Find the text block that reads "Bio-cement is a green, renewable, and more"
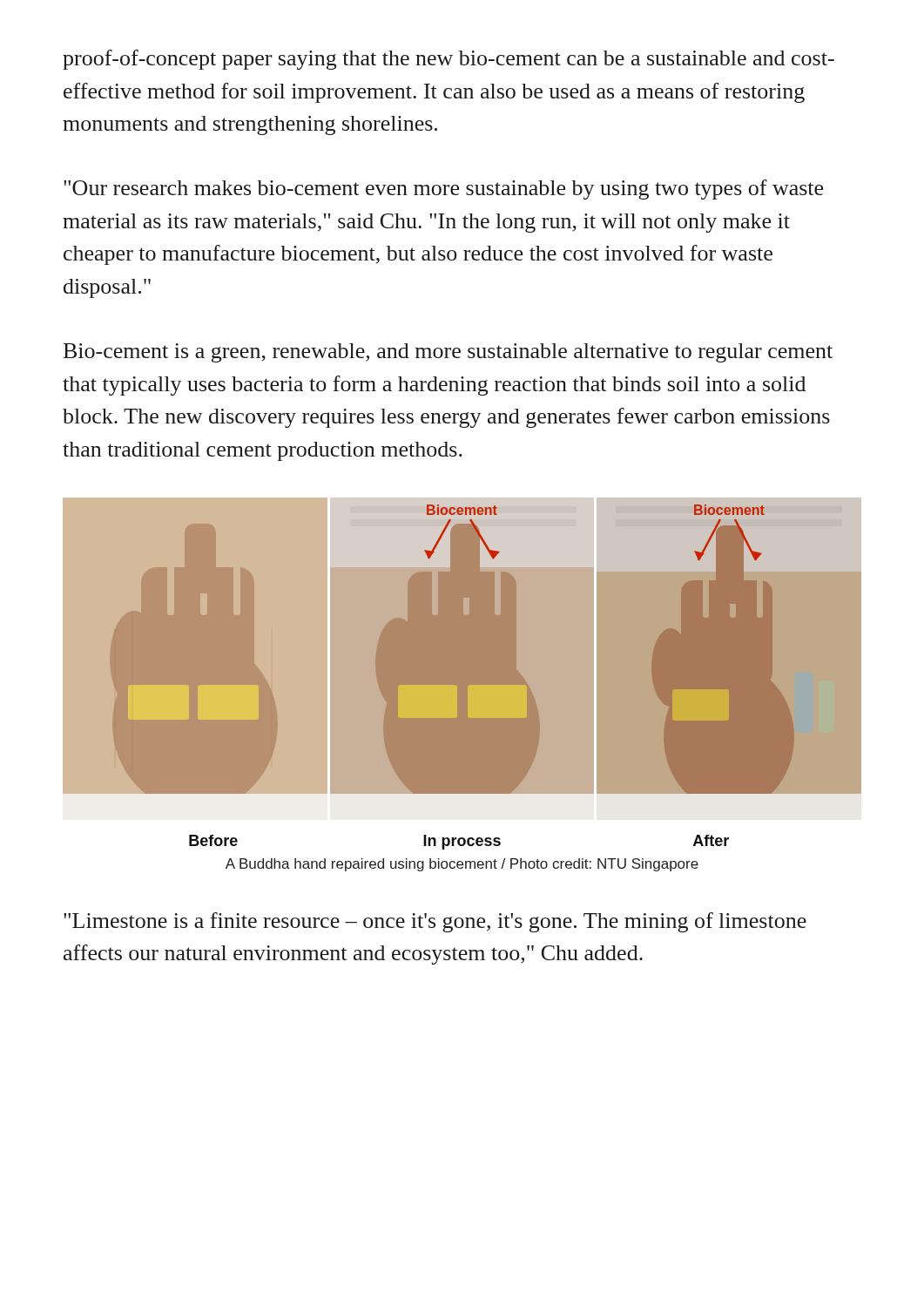924x1307 pixels. click(448, 400)
